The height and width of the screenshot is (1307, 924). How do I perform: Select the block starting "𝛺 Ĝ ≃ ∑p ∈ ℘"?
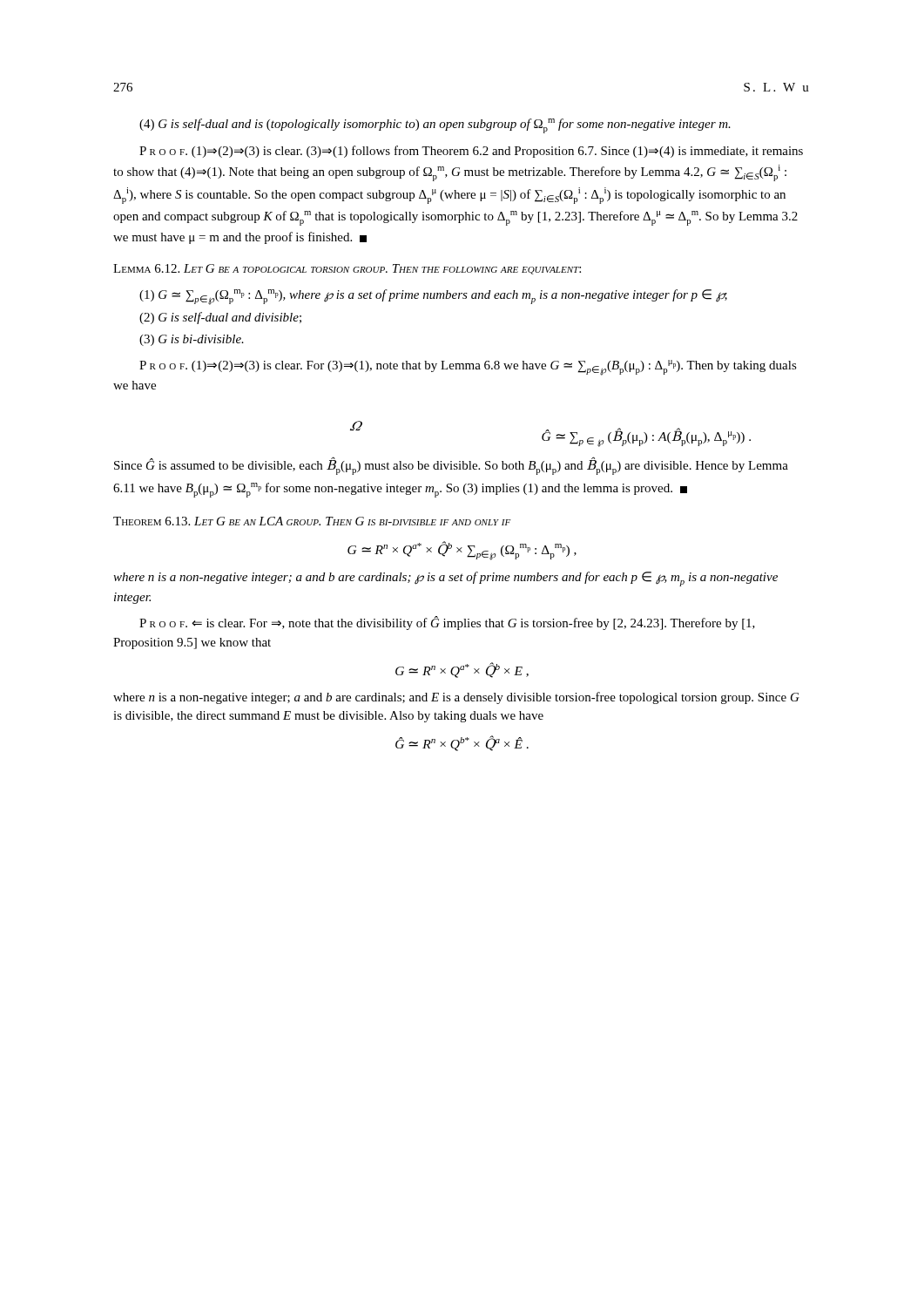pyautogui.click(x=550, y=434)
